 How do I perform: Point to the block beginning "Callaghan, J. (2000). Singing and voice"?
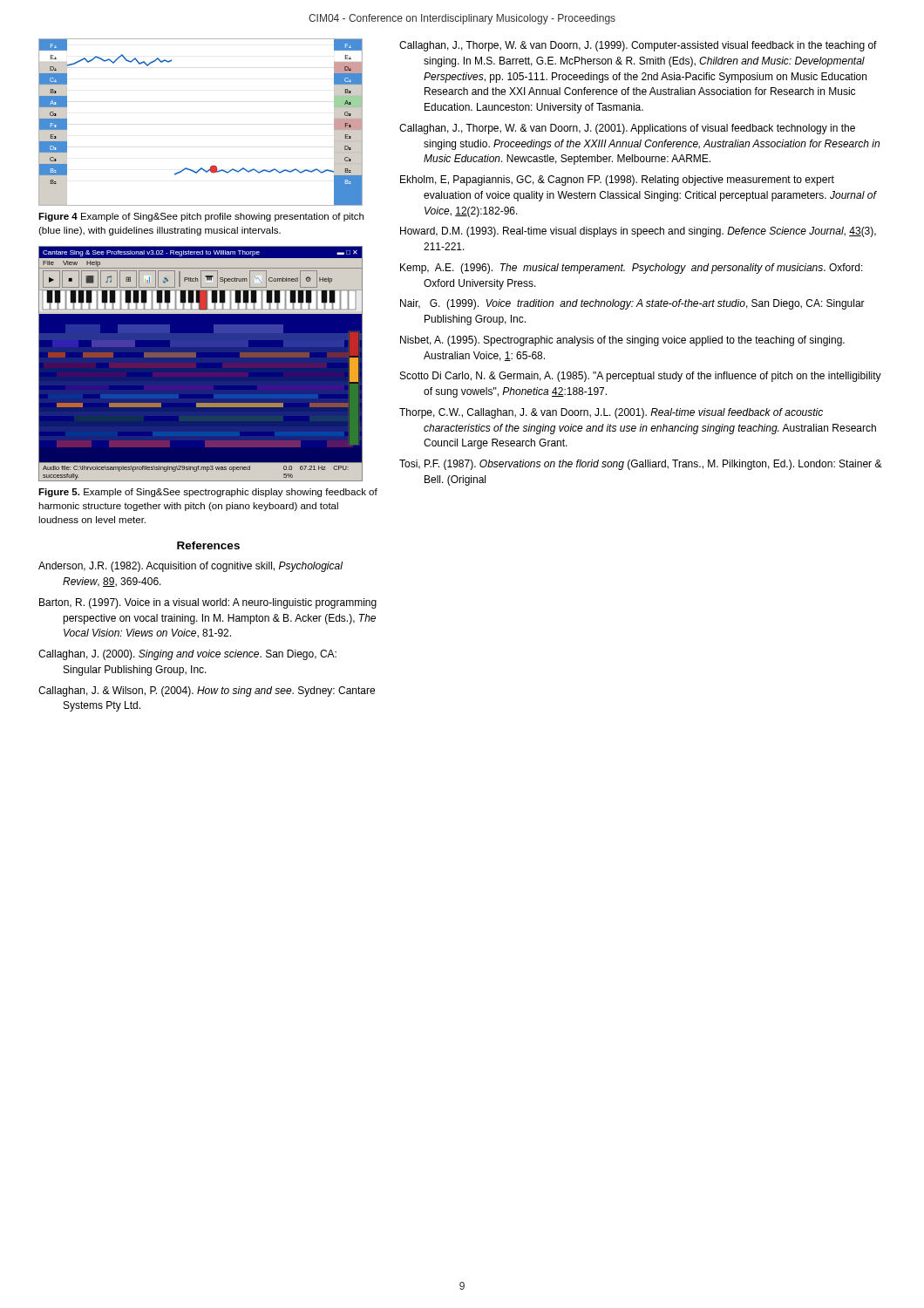(x=188, y=662)
